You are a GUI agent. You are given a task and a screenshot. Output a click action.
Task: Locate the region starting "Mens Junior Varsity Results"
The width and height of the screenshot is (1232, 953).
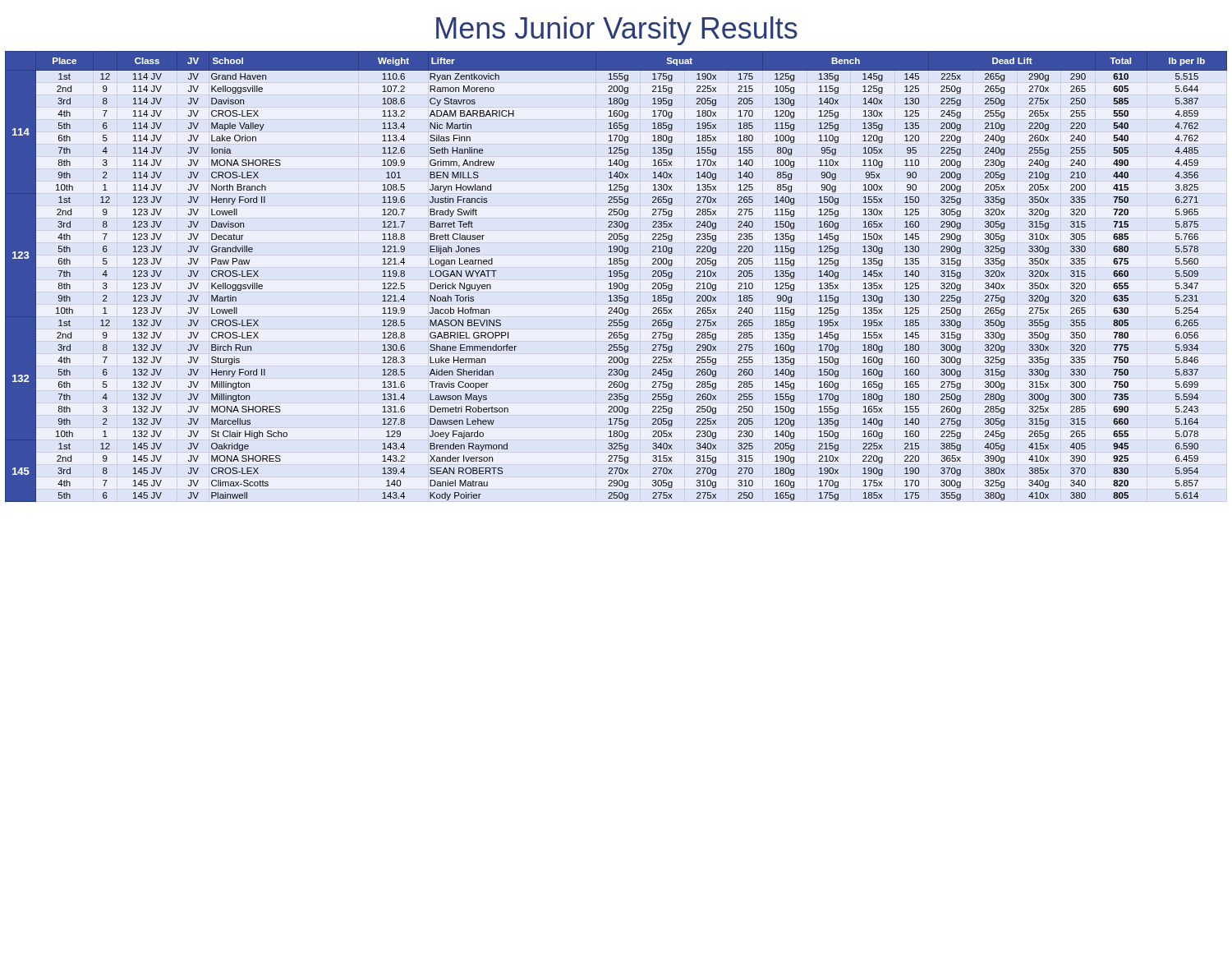[x=616, y=28]
